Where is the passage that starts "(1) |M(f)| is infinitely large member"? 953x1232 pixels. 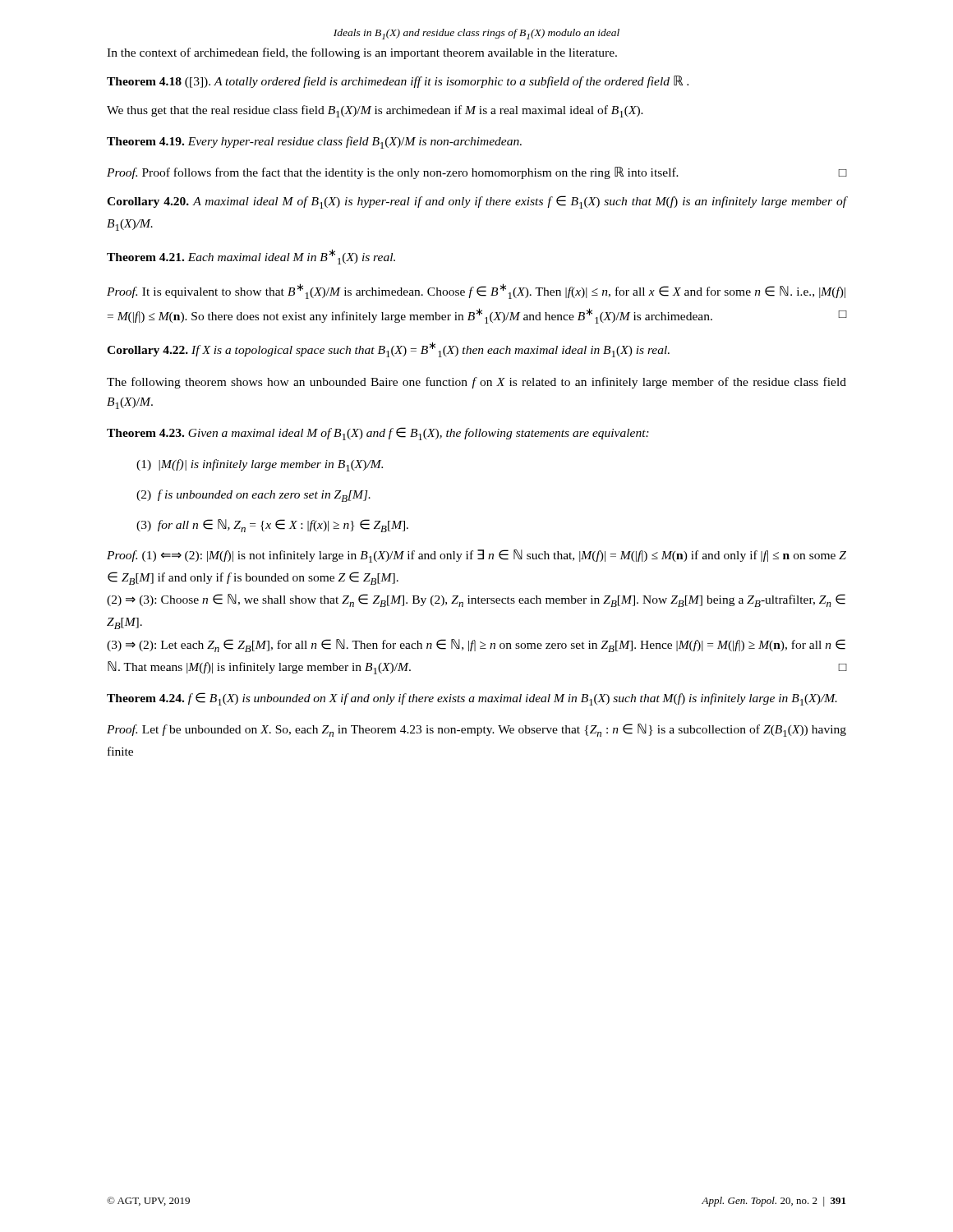[x=260, y=465]
